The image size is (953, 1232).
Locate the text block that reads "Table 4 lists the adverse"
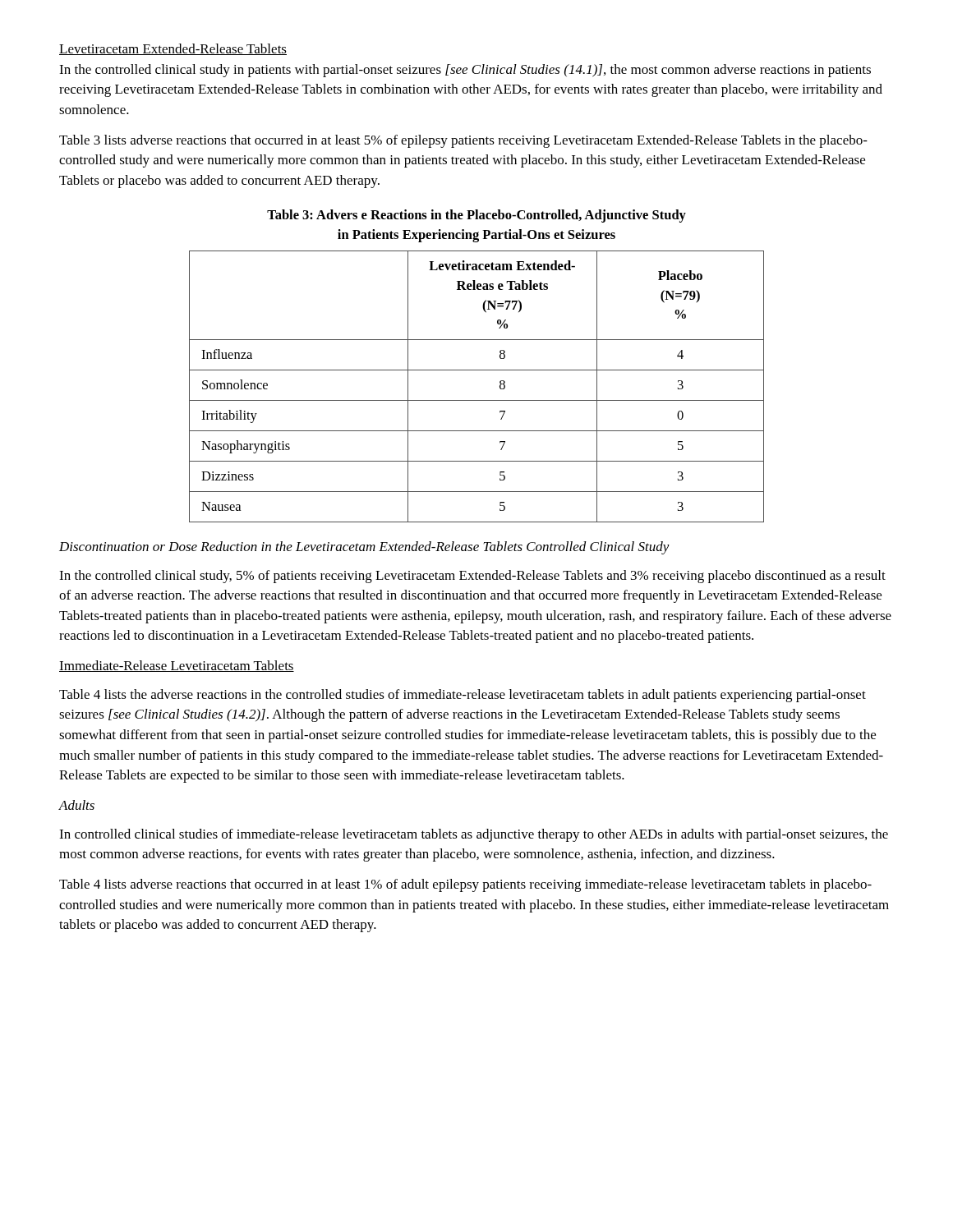[476, 735]
